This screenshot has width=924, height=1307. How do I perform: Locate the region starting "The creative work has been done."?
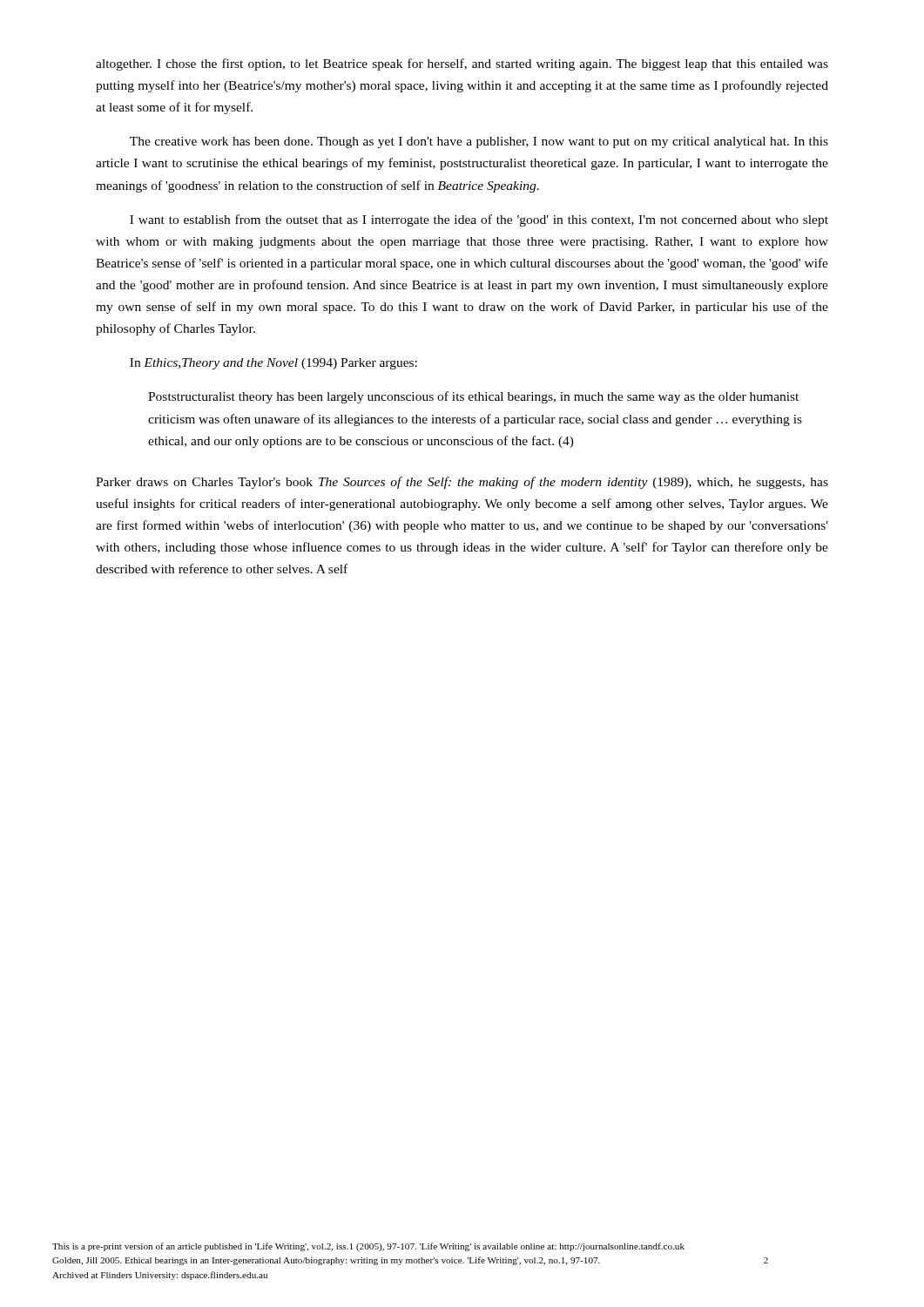[462, 163]
